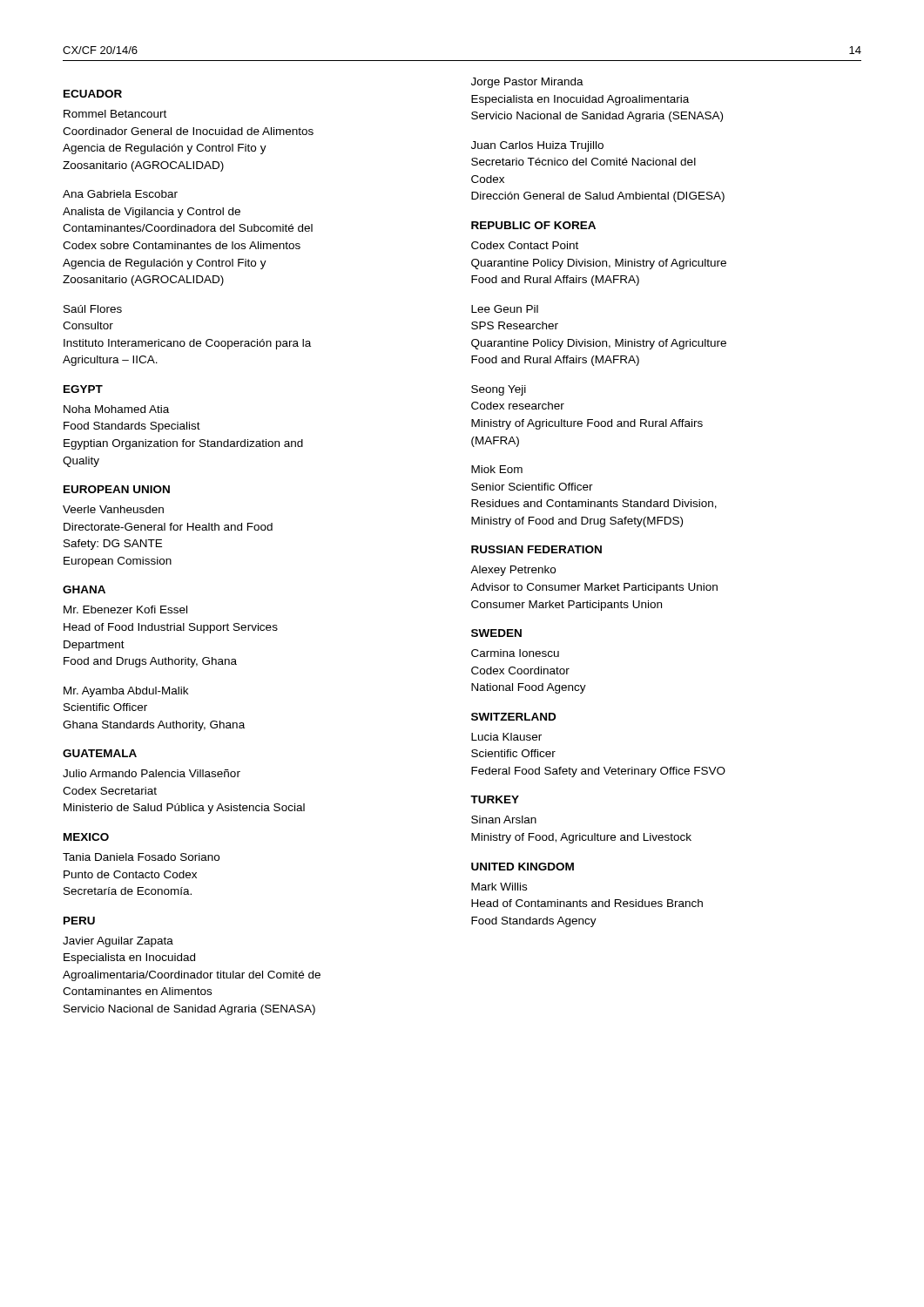924x1307 pixels.
Task: Locate the block of text that opens with "Mr. Ayamba Abdul-Malik Scientific Officer Ghana"
Action: click(126, 692)
